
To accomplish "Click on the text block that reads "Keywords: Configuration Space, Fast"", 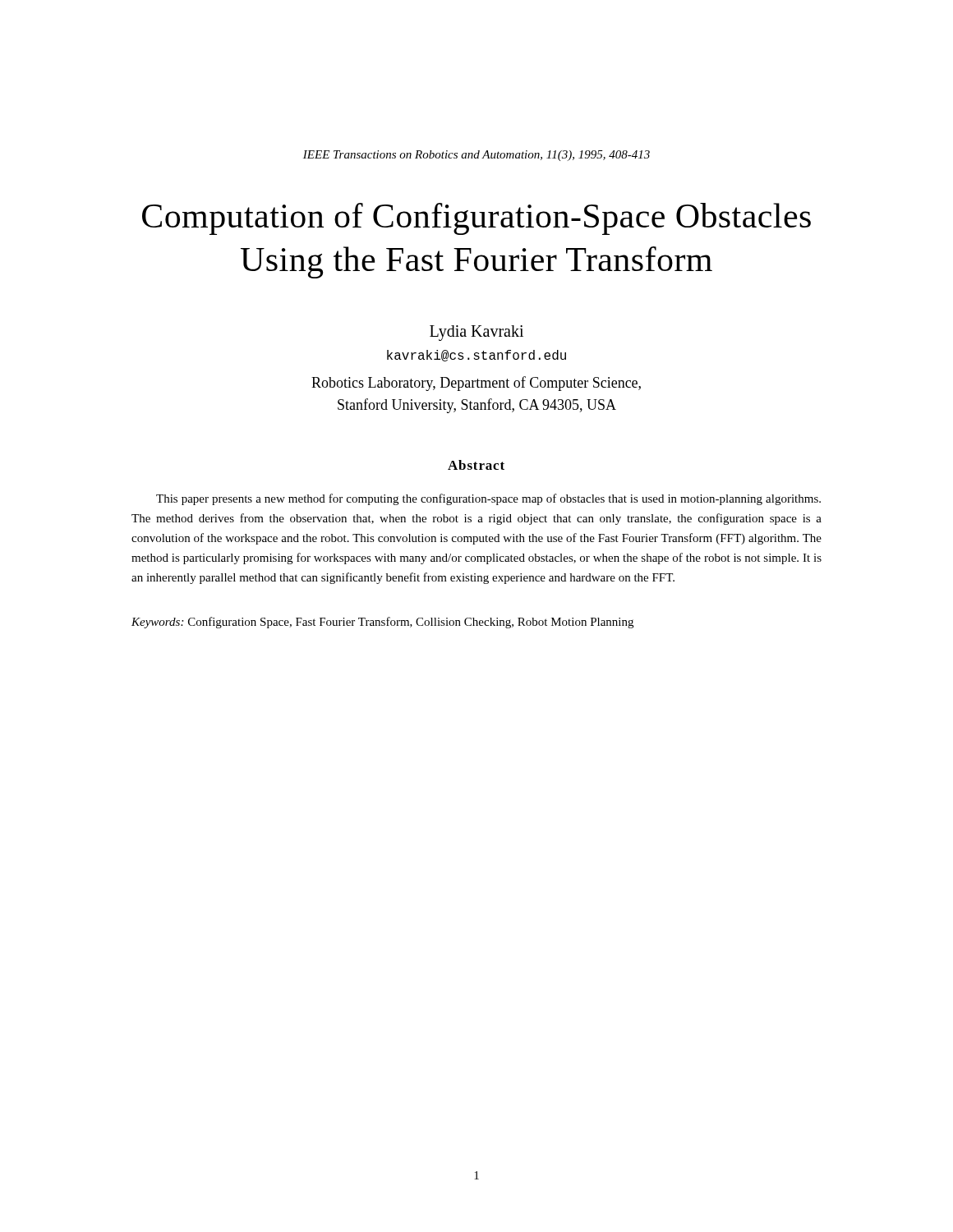I will (383, 622).
